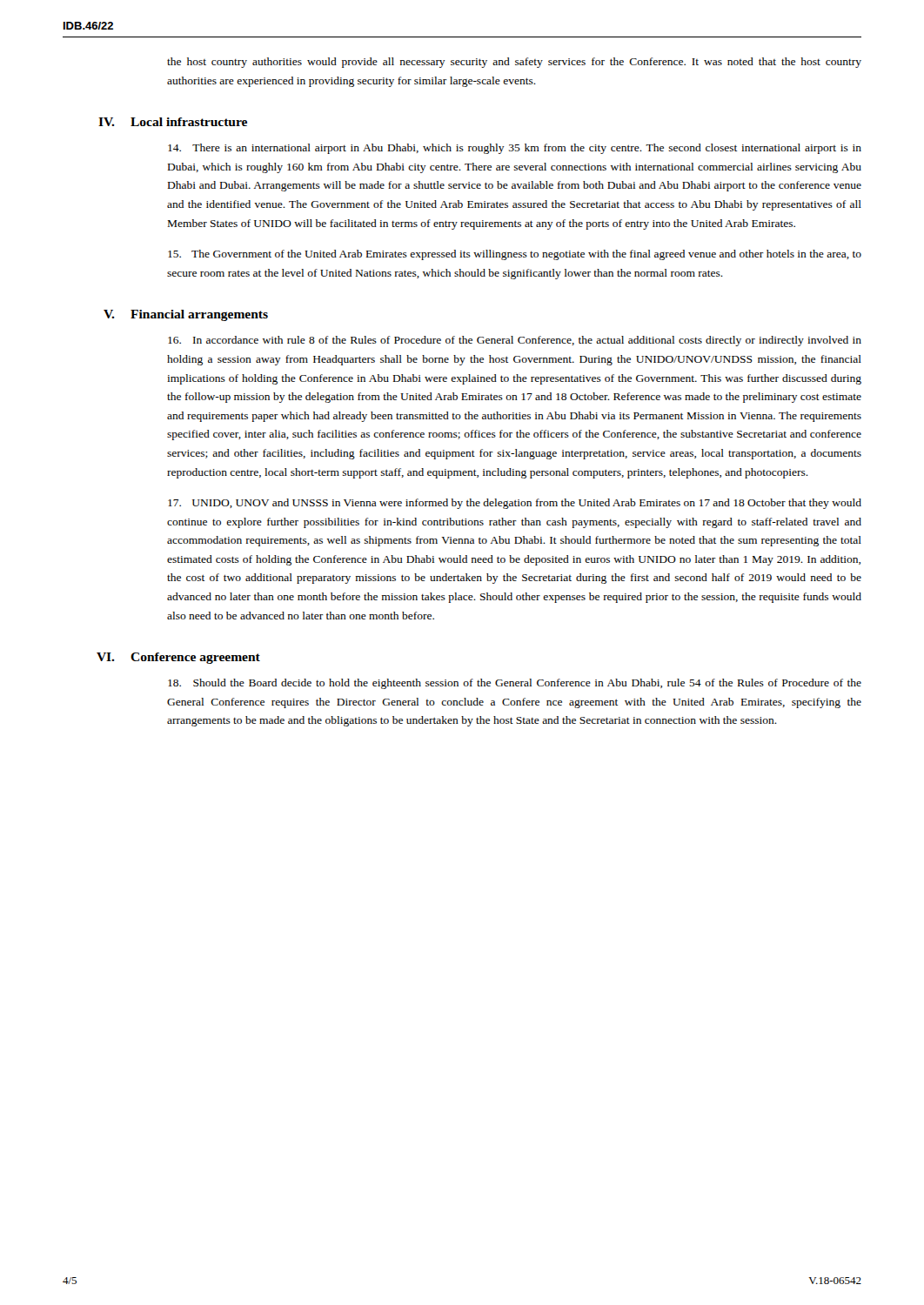Find "VI. Conference agreement" on this page
Image resolution: width=924 pixels, height=1305 pixels.
pyautogui.click(x=161, y=657)
